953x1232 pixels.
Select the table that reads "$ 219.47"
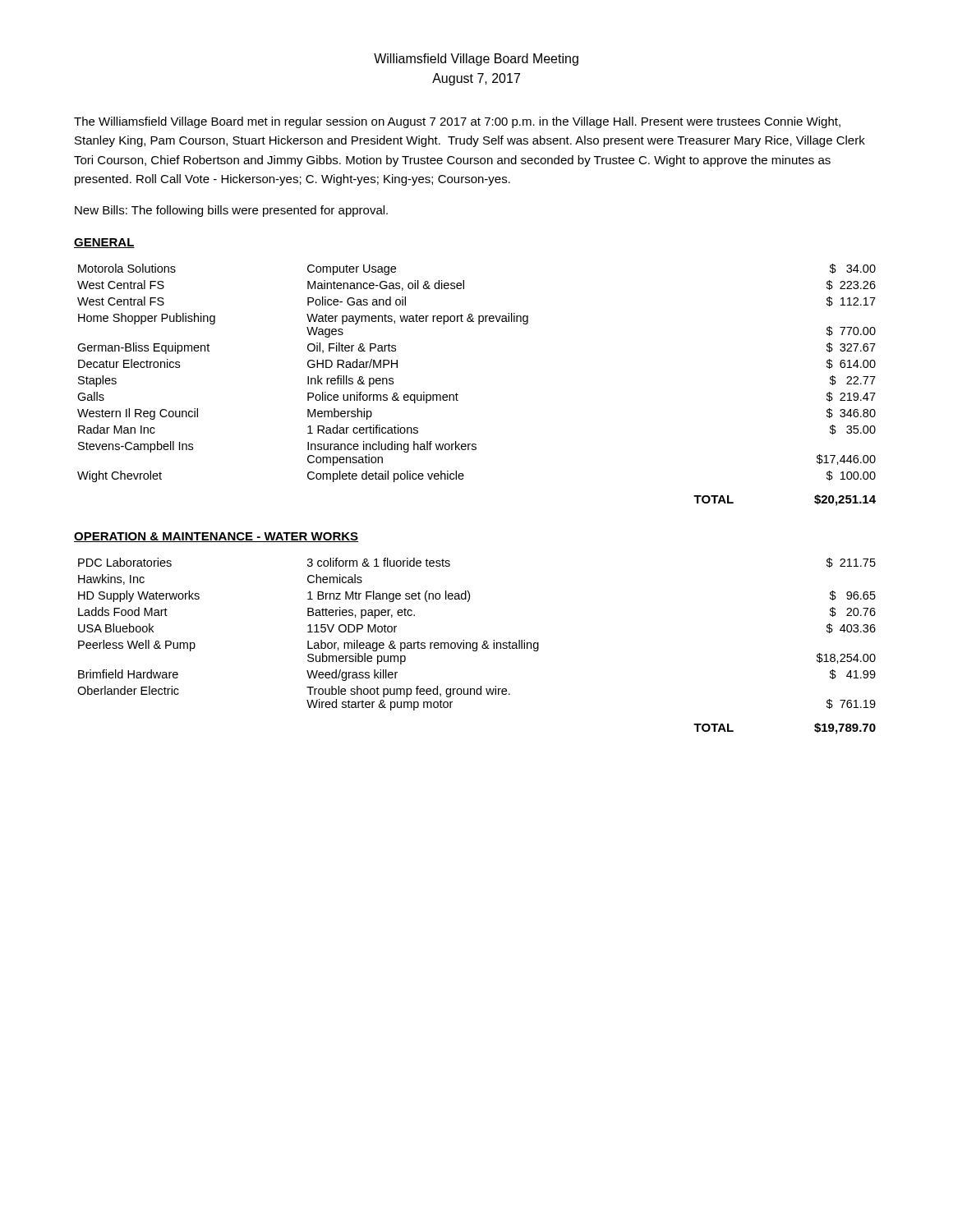476,384
